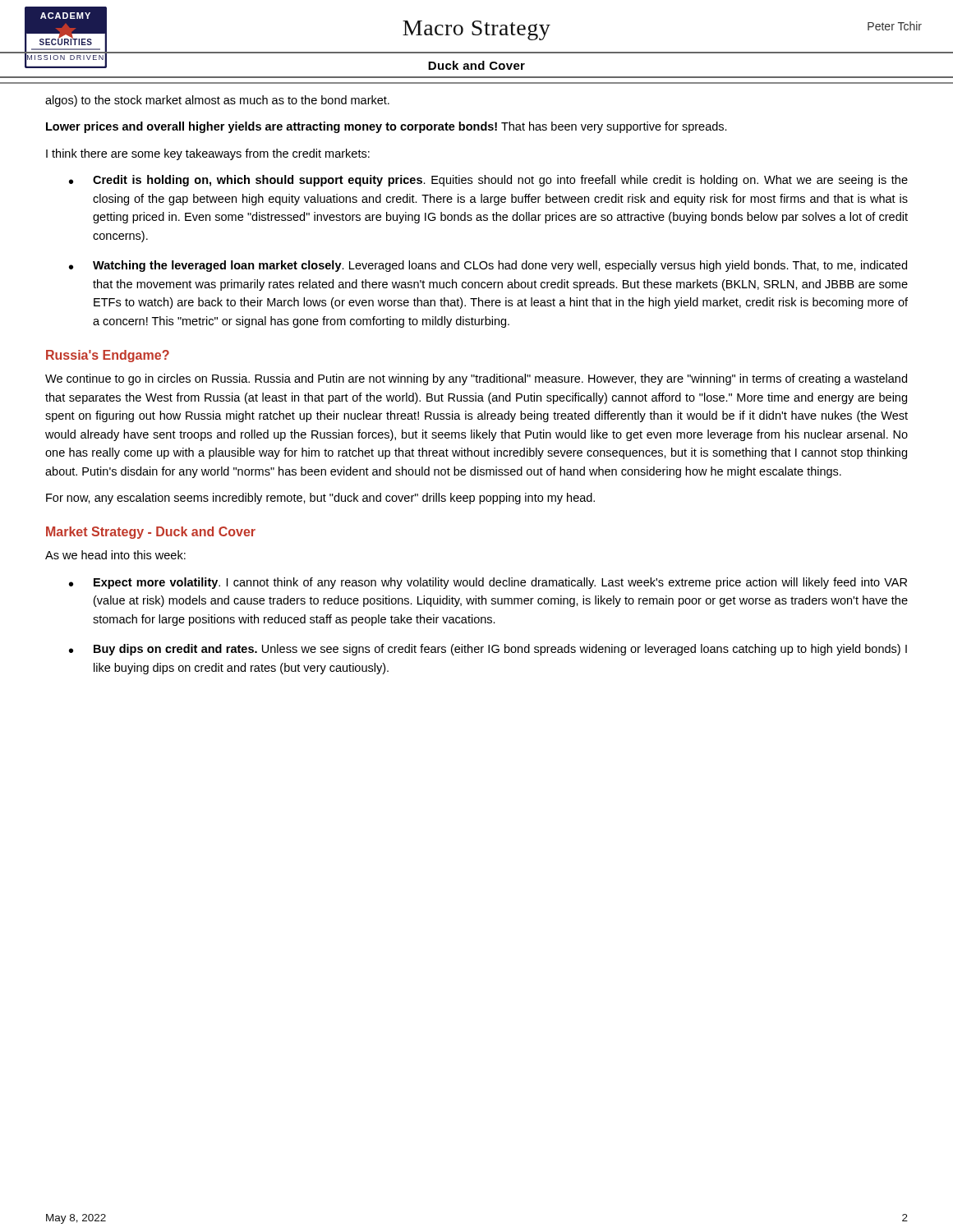Find the text block that says "algos) to the stock market almost as"
953x1232 pixels.
(218, 100)
